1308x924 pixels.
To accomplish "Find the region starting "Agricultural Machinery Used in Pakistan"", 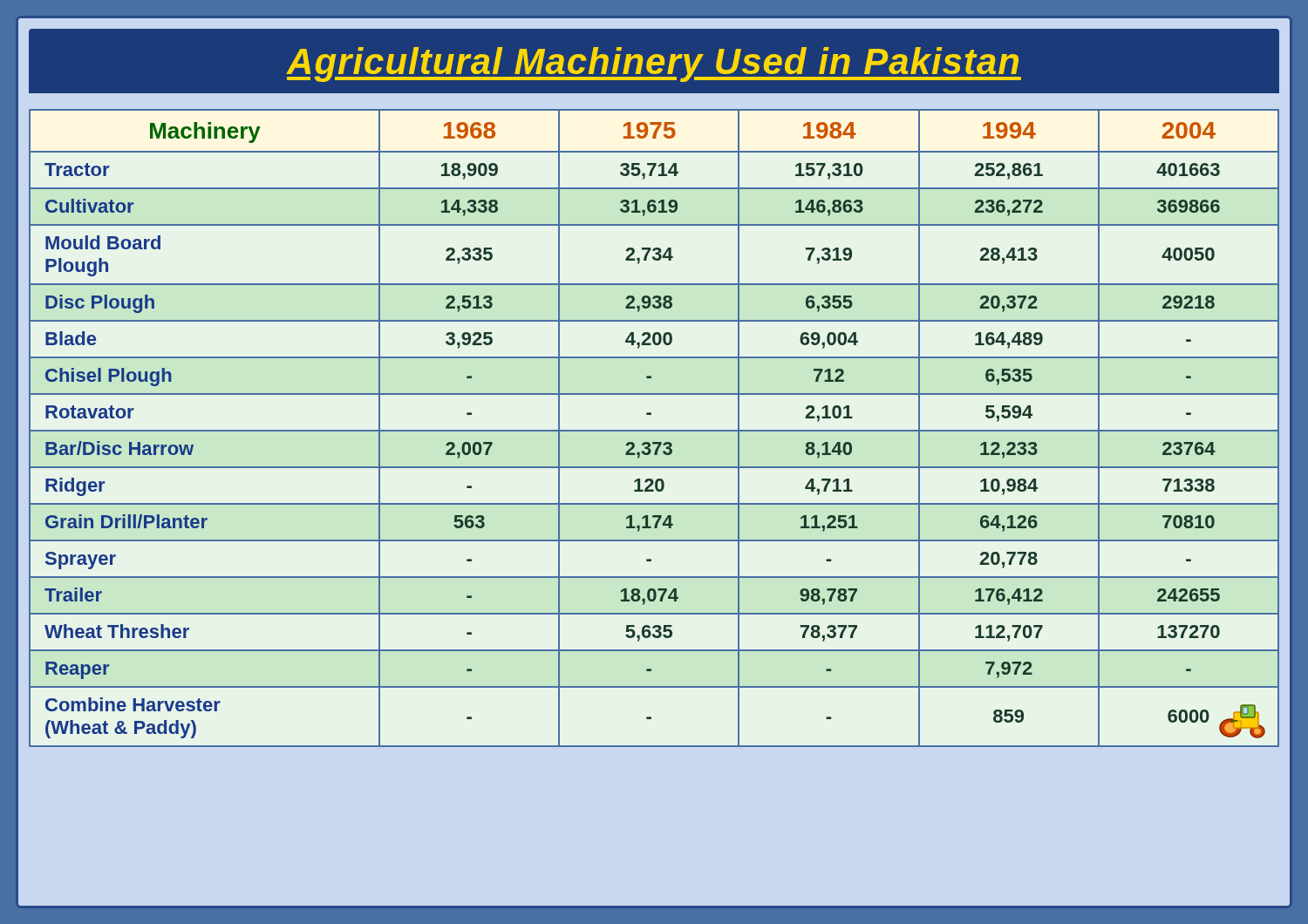I will pos(654,61).
